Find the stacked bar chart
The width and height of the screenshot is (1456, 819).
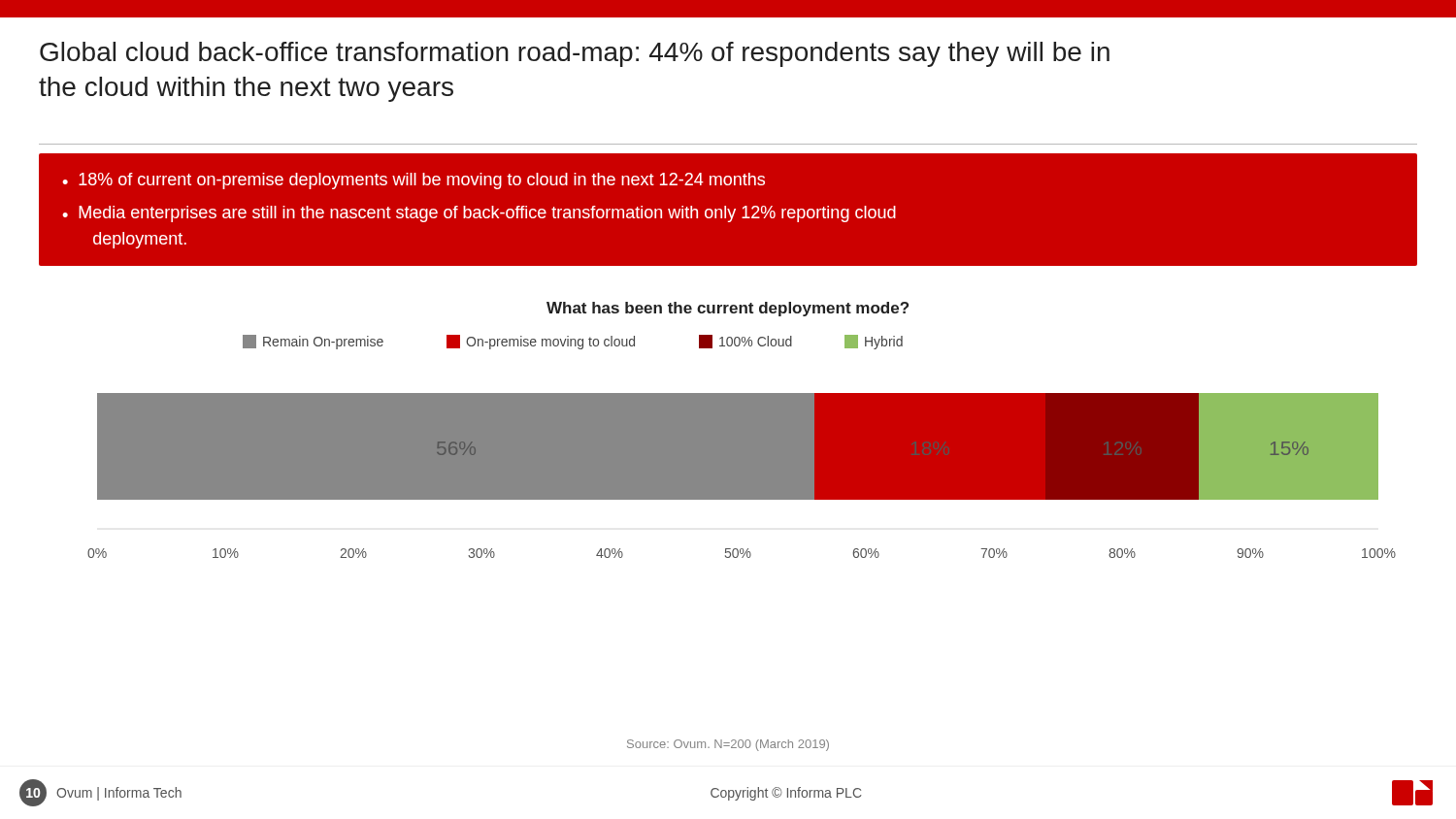728,509
